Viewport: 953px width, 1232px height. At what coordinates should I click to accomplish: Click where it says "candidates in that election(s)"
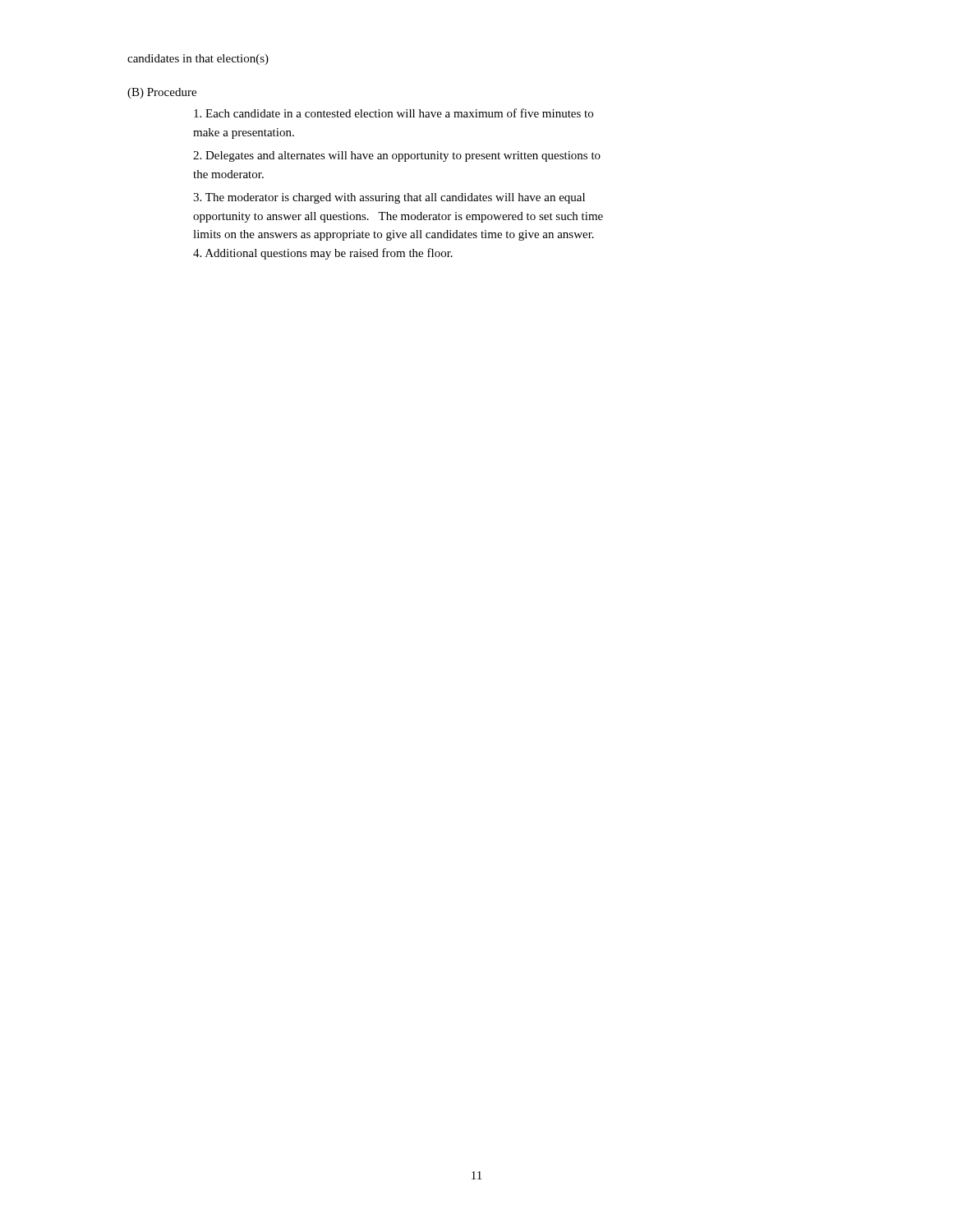click(198, 60)
